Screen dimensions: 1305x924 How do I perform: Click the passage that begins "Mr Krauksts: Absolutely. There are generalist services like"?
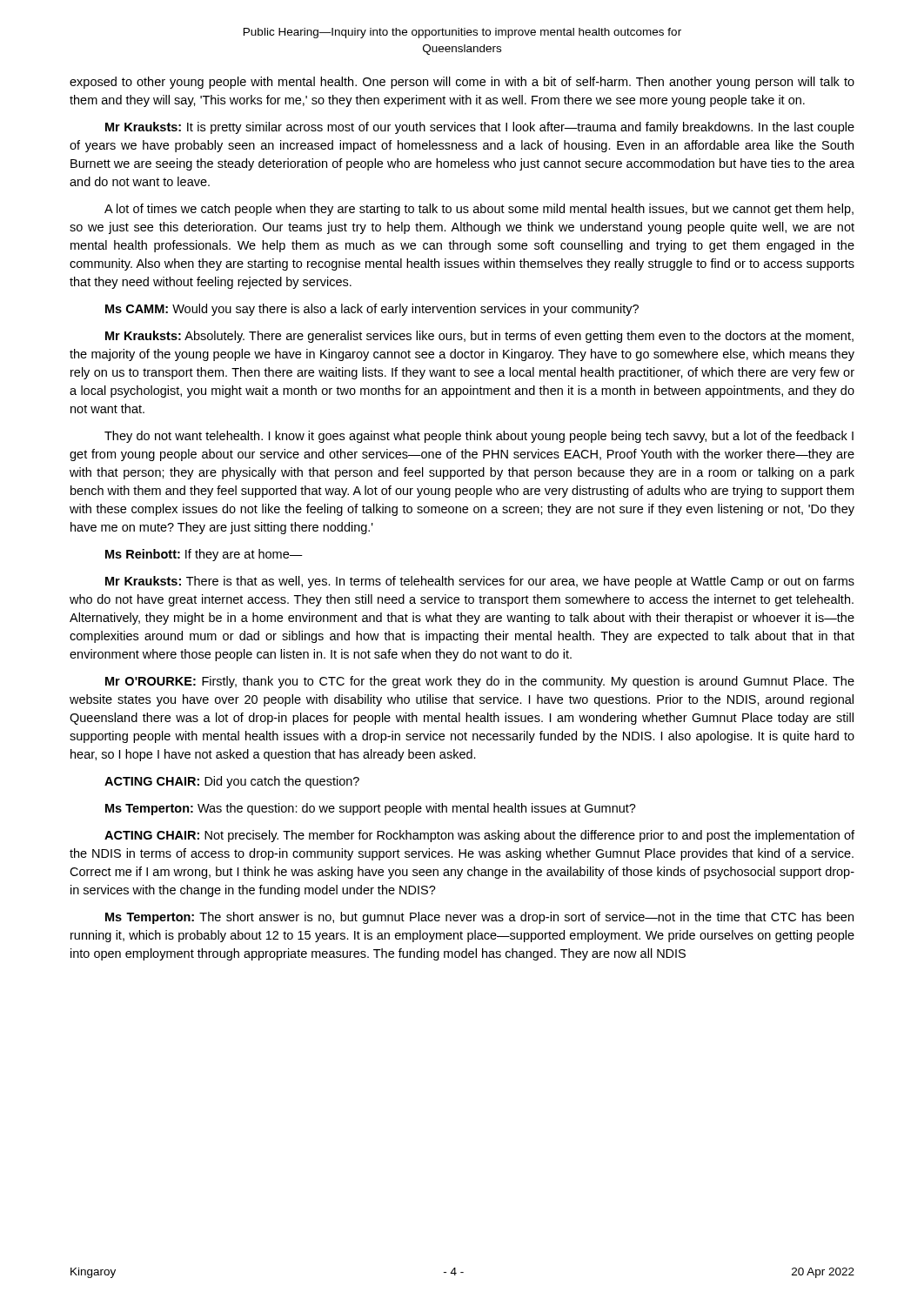click(462, 373)
